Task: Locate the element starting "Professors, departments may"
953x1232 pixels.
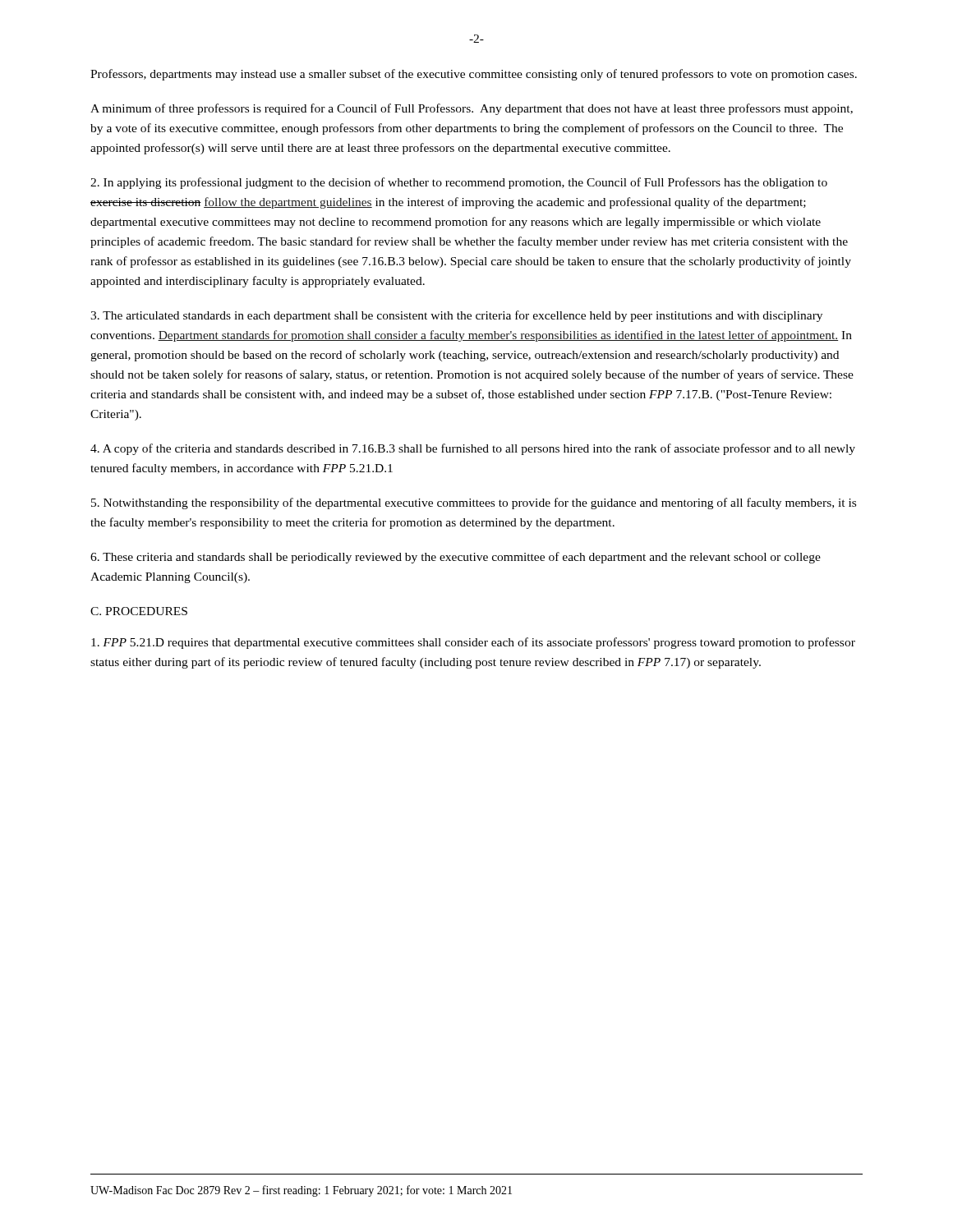Action: [x=474, y=73]
